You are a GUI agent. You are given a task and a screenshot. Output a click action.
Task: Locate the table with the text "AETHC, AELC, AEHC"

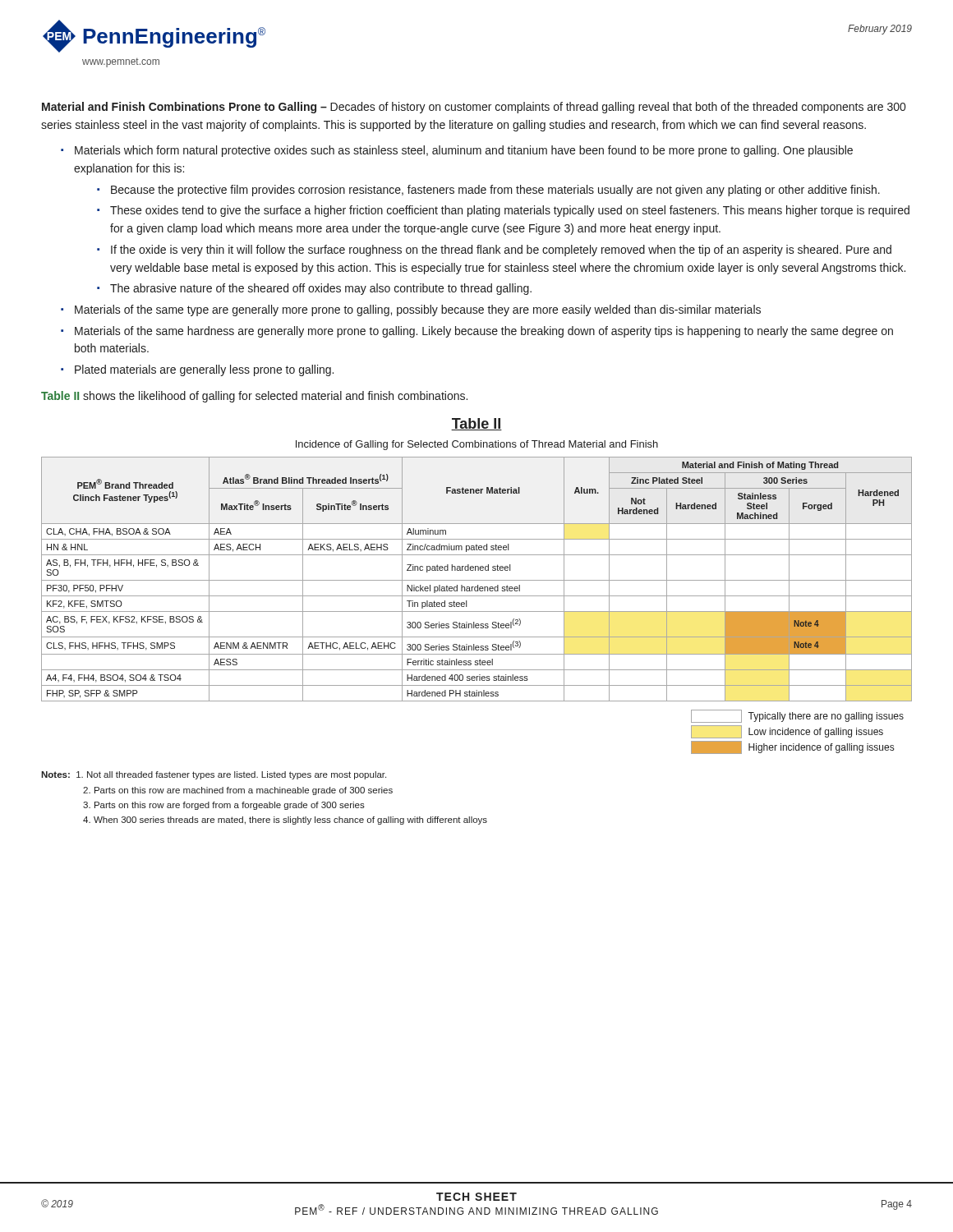(476, 579)
